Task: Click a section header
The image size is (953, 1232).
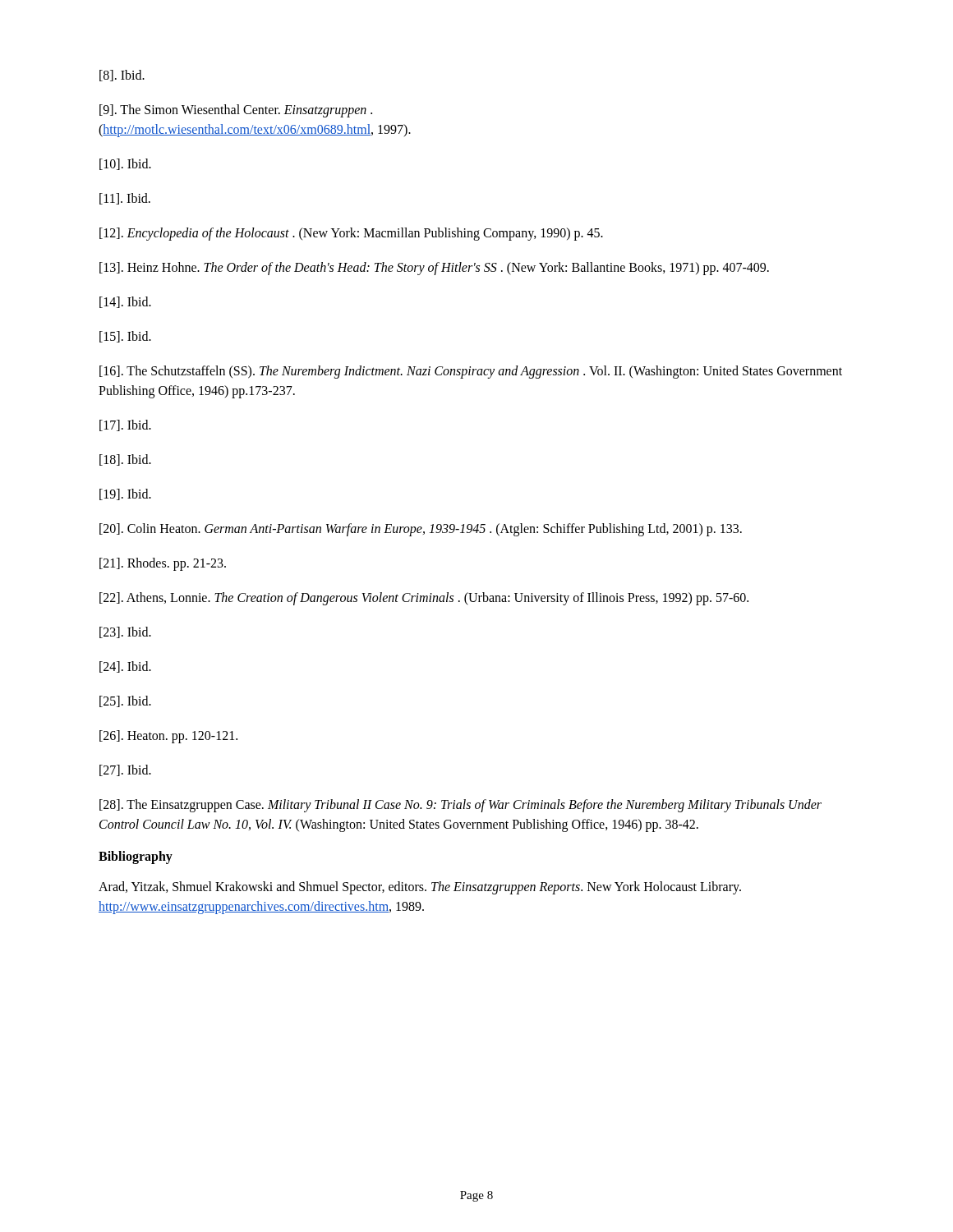Action: point(135,856)
